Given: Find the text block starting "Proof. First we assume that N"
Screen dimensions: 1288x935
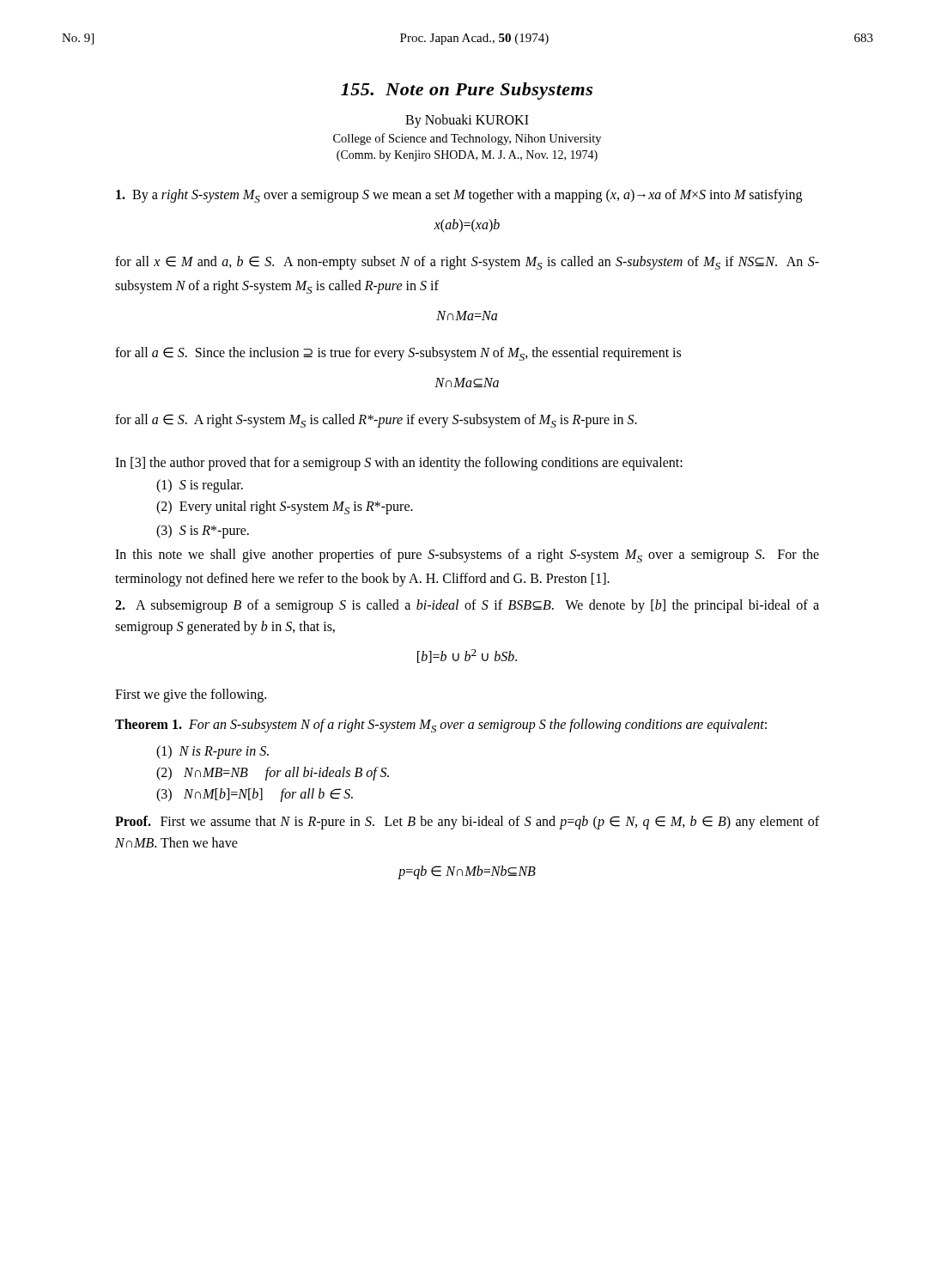Looking at the screenshot, I should [x=467, y=833].
